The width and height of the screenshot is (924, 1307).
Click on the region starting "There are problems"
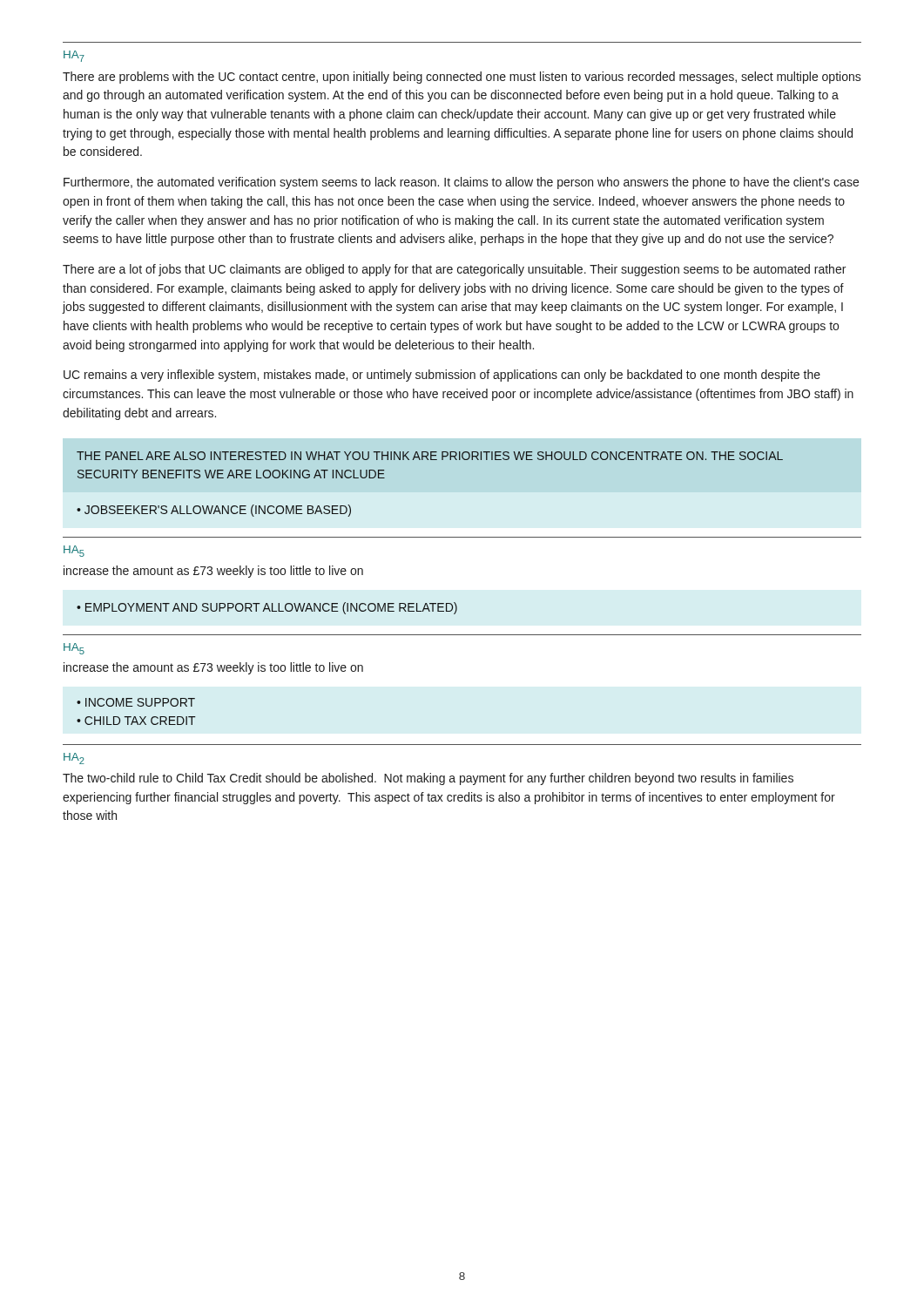(x=462, y=114)
